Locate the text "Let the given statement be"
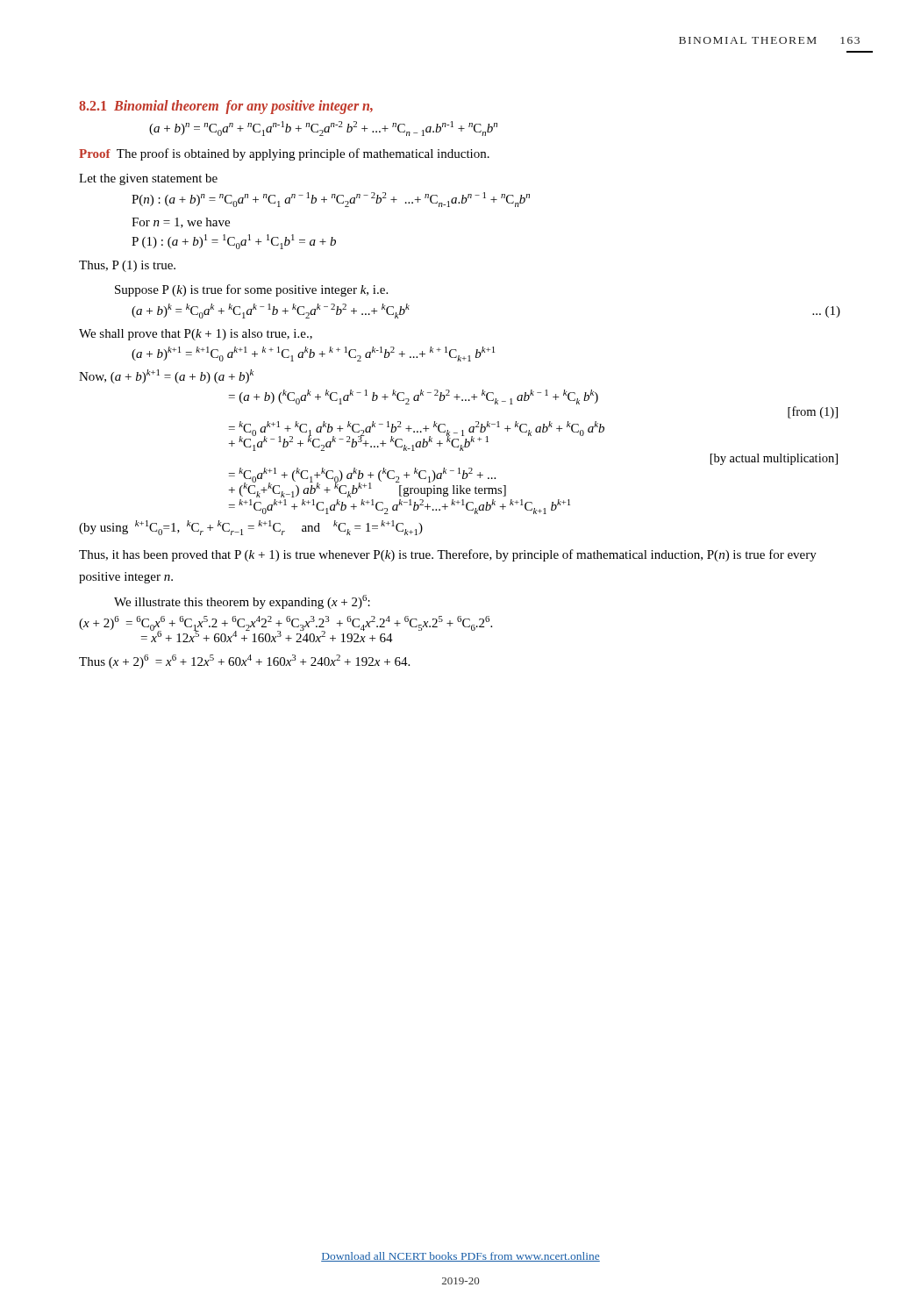Screen dimensions: 1316x921 [148, 178]
